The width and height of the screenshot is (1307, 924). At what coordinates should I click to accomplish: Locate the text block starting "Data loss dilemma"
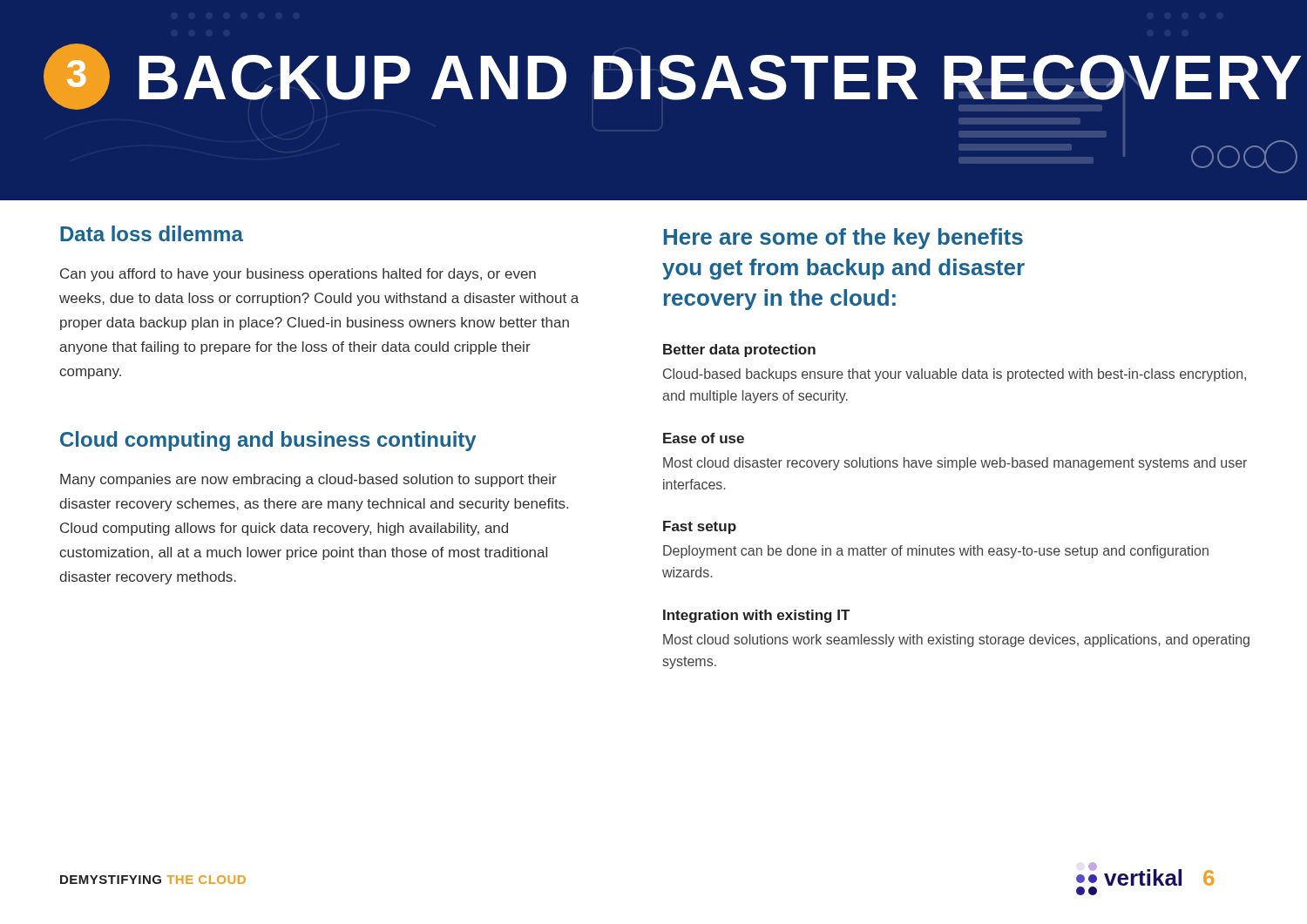151,234
